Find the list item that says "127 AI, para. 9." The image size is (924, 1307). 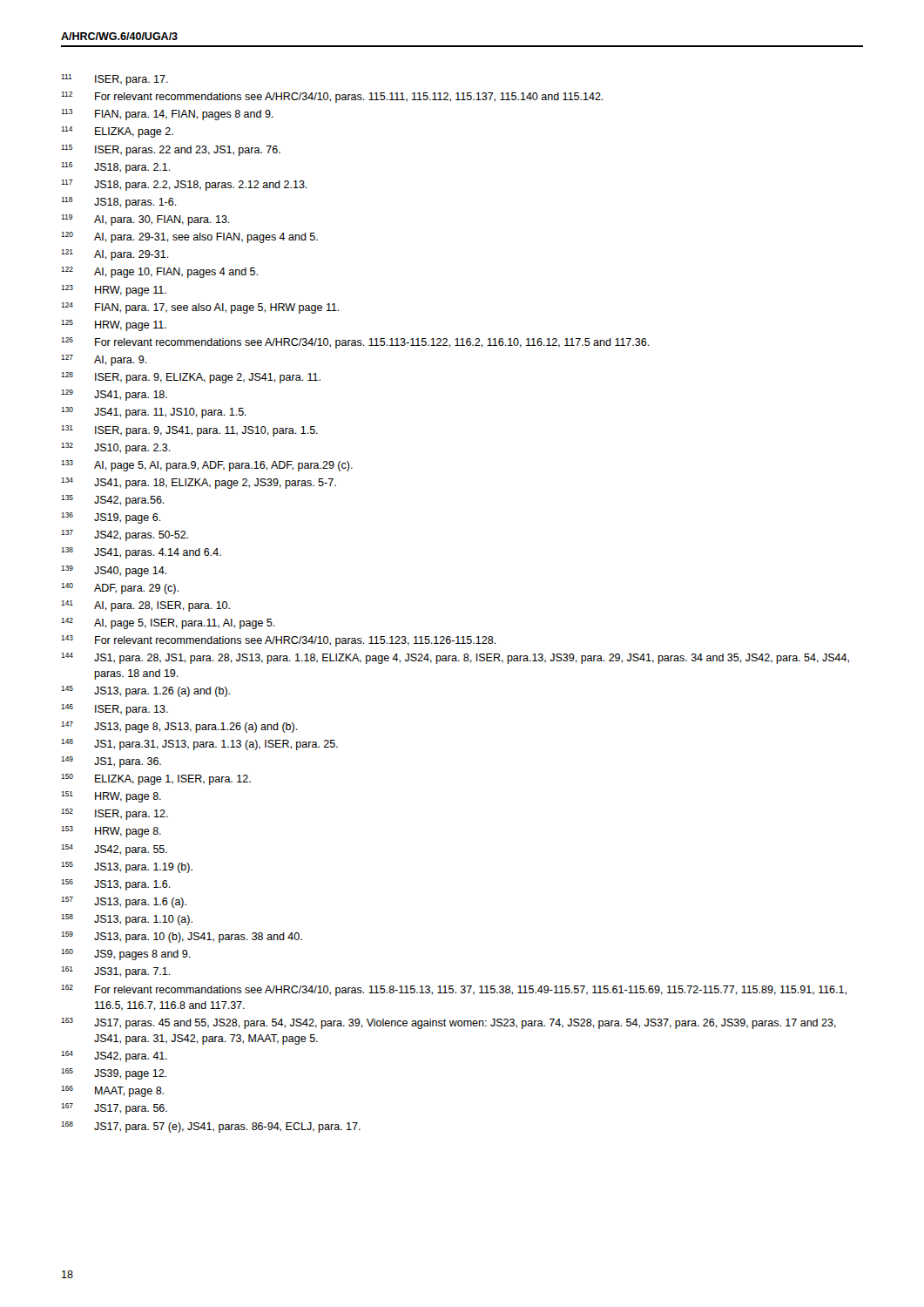pos(104,360)
